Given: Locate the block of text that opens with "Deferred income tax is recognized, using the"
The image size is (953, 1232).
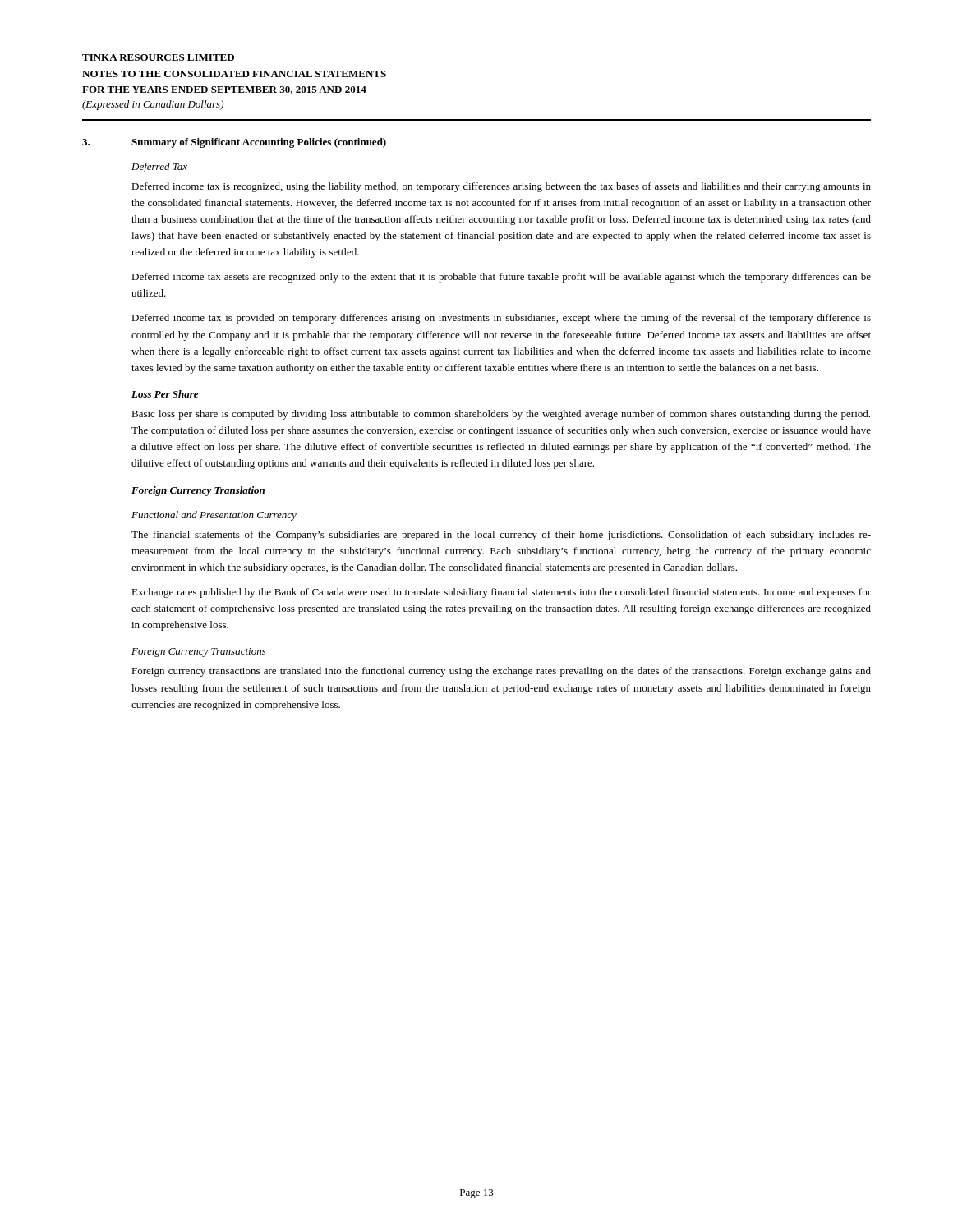Looking at the screenshot, I should point(501,219).
